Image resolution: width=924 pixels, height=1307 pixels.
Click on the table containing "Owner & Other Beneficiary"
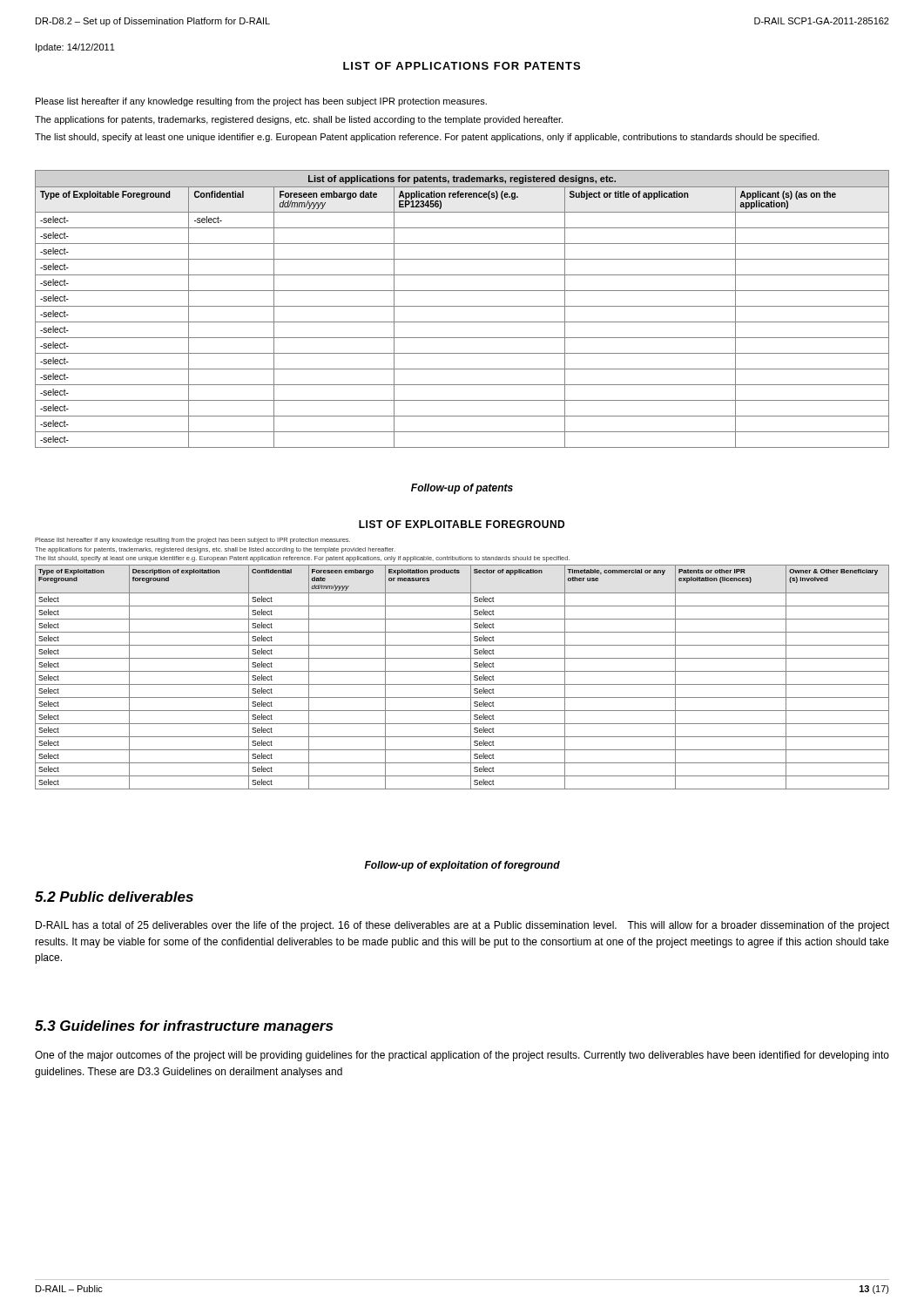[462, 677]
